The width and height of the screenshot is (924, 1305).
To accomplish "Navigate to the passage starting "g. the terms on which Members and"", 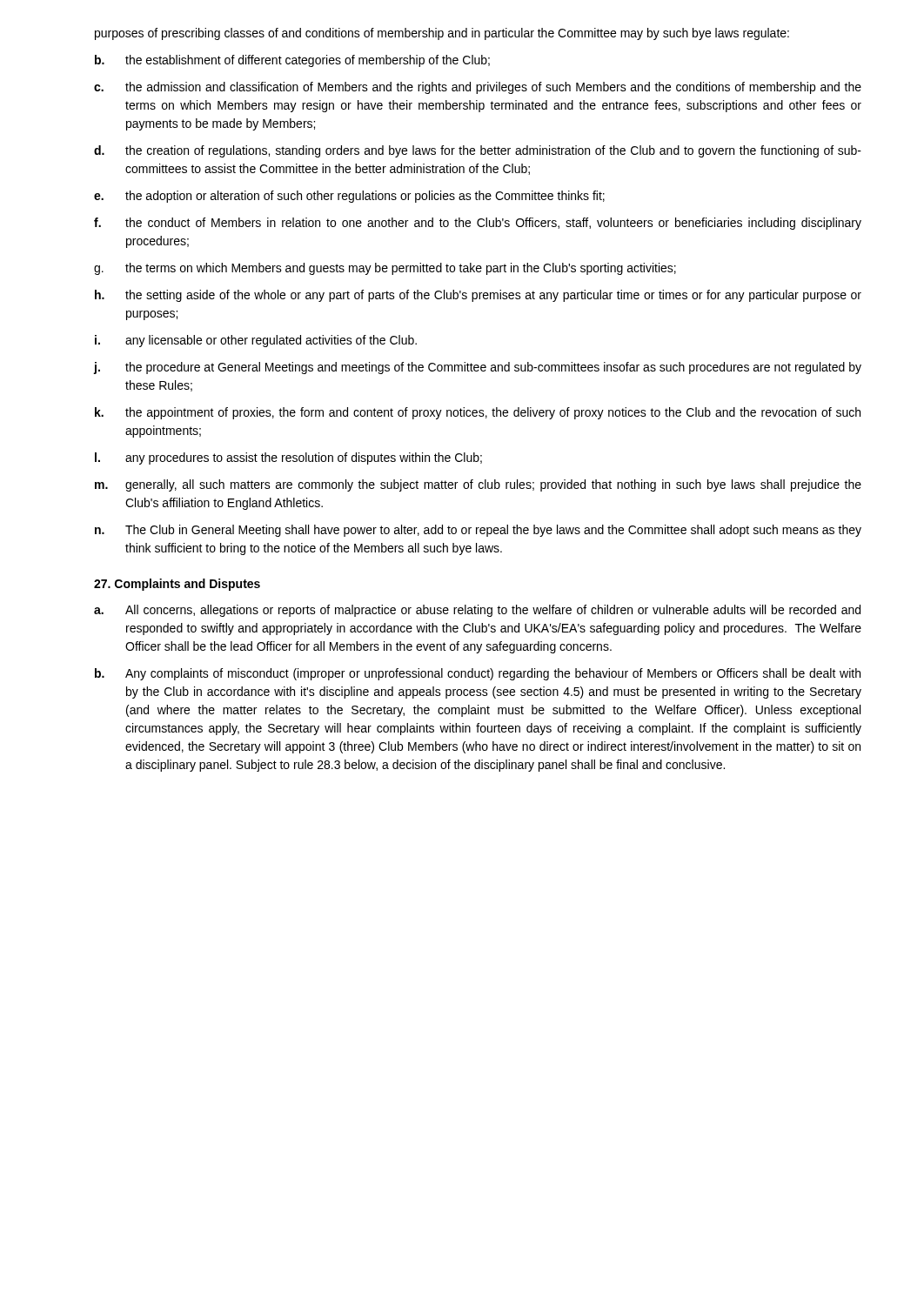I will (x=478, y=268).
